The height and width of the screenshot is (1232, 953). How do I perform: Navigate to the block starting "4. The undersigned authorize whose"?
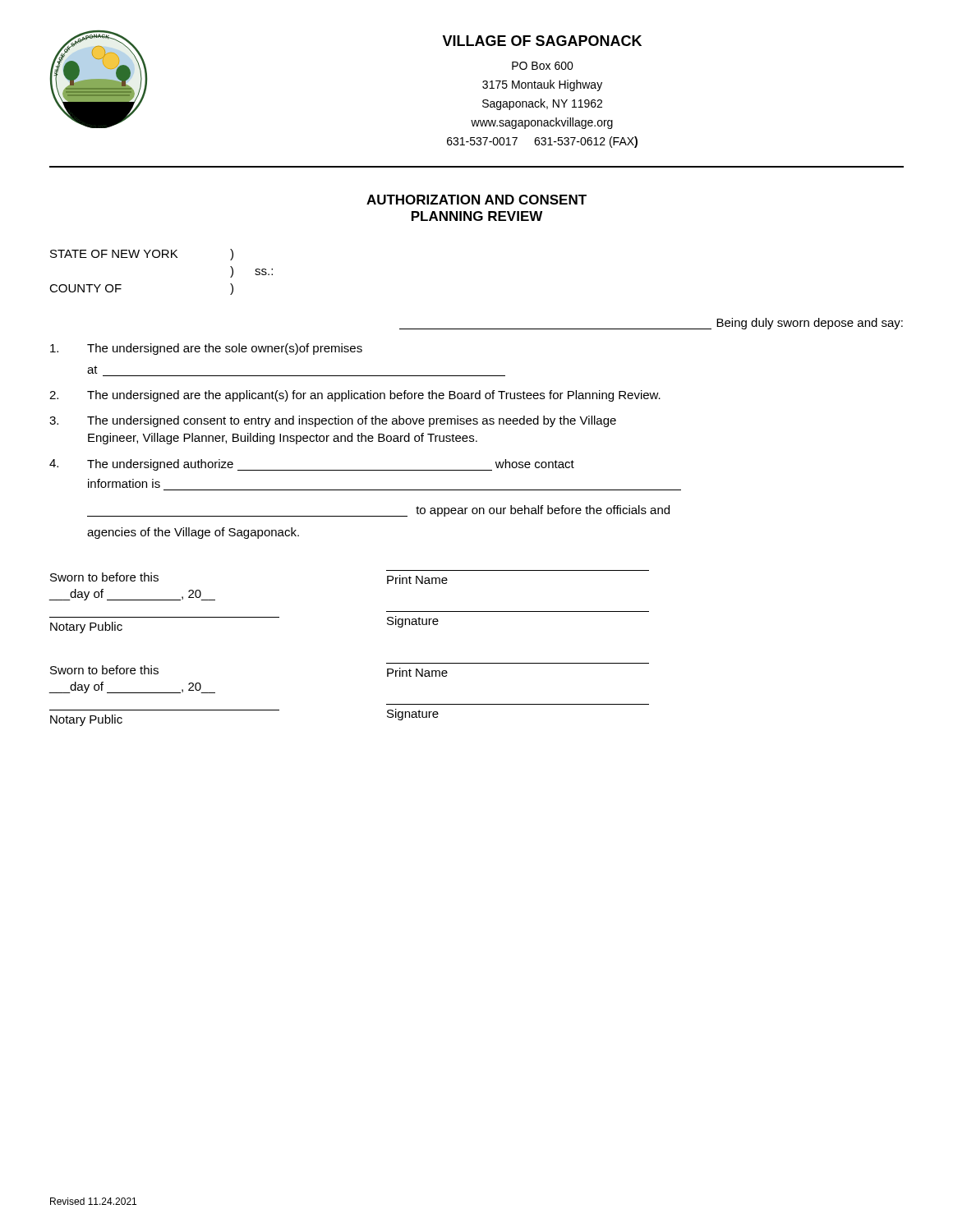476,498
